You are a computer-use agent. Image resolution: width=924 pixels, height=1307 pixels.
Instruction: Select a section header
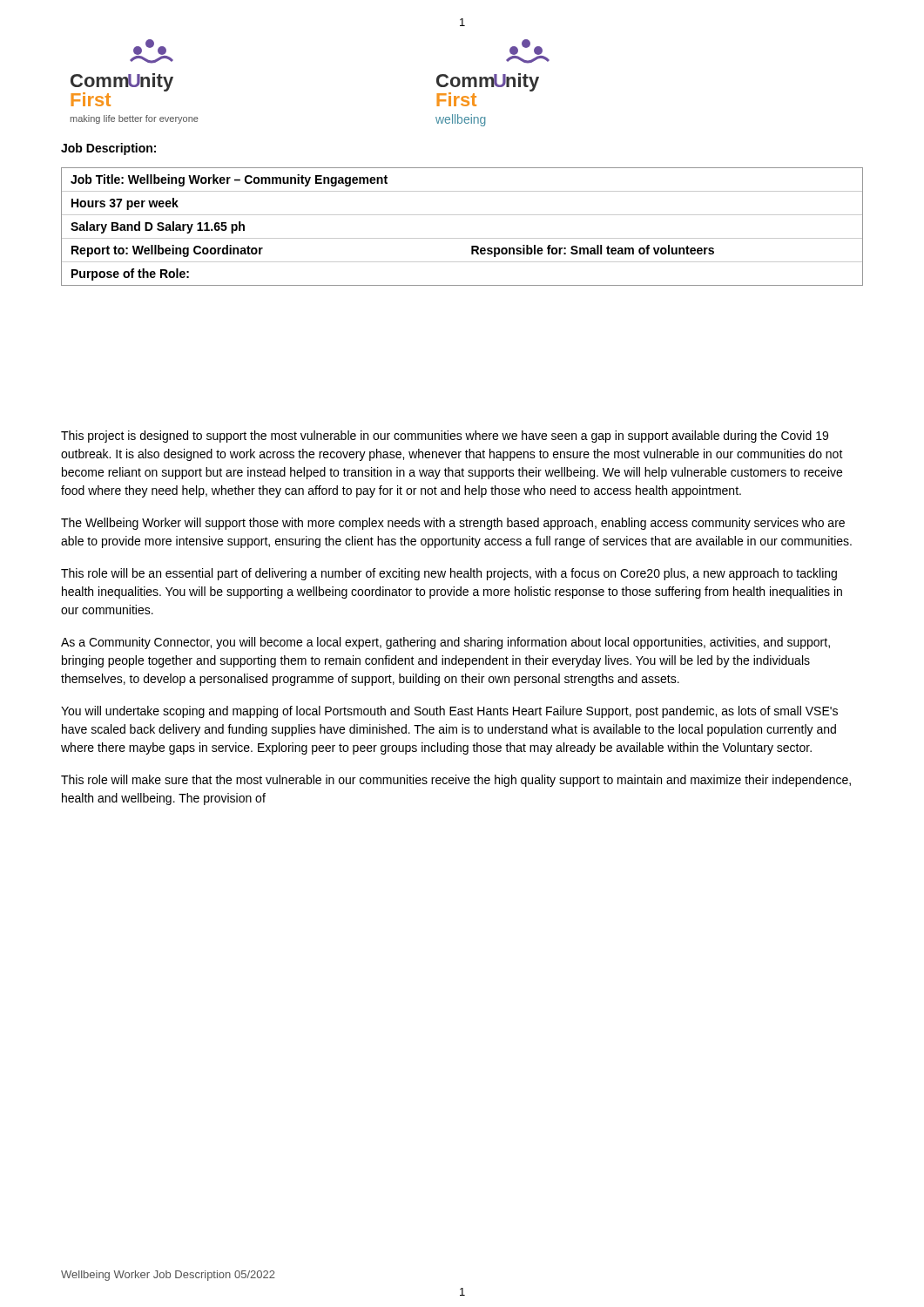tap(109, 148)
